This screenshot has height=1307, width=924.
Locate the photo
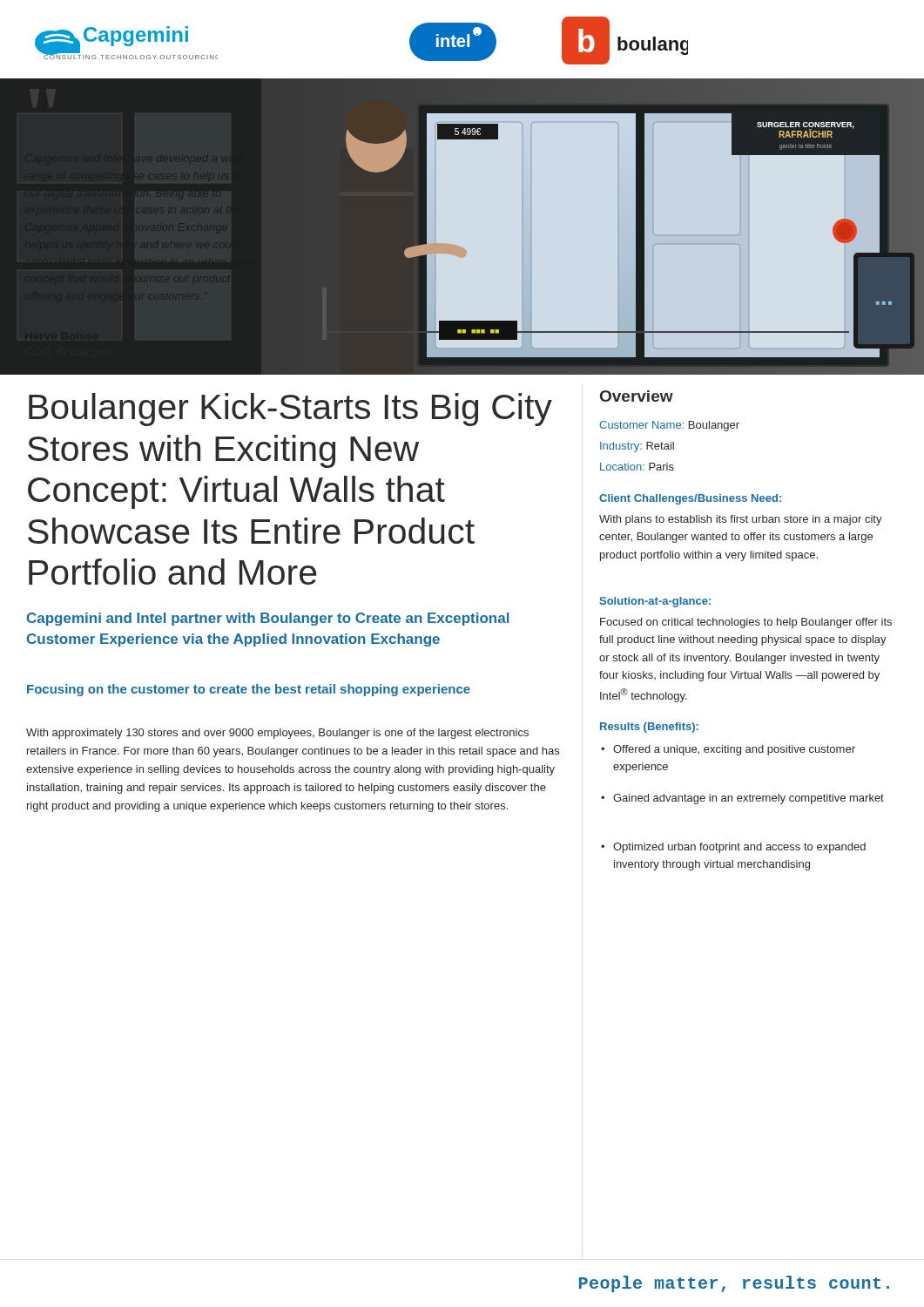coord(462,227)
